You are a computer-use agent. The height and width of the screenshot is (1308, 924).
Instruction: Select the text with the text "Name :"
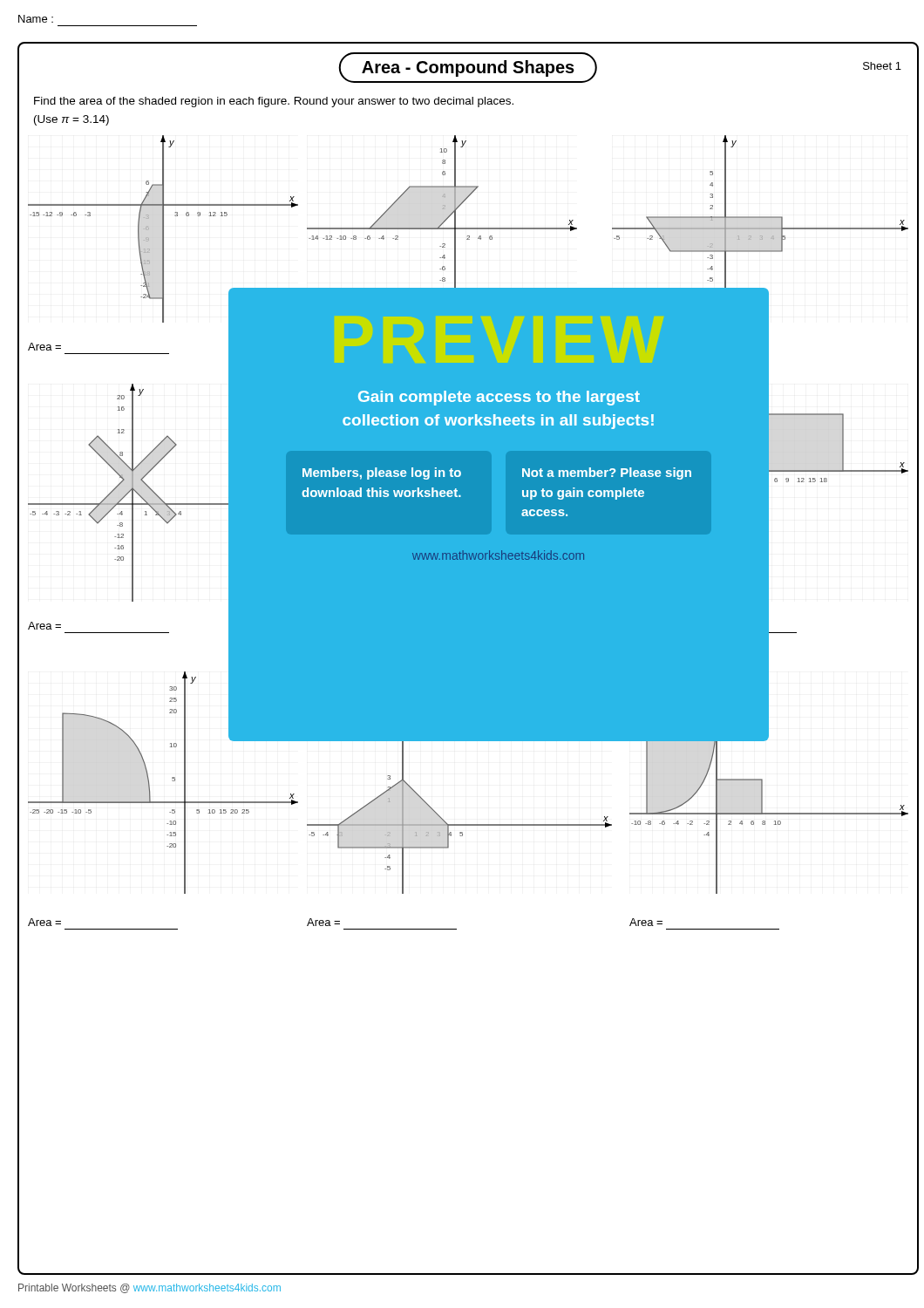tap(107, 19)
